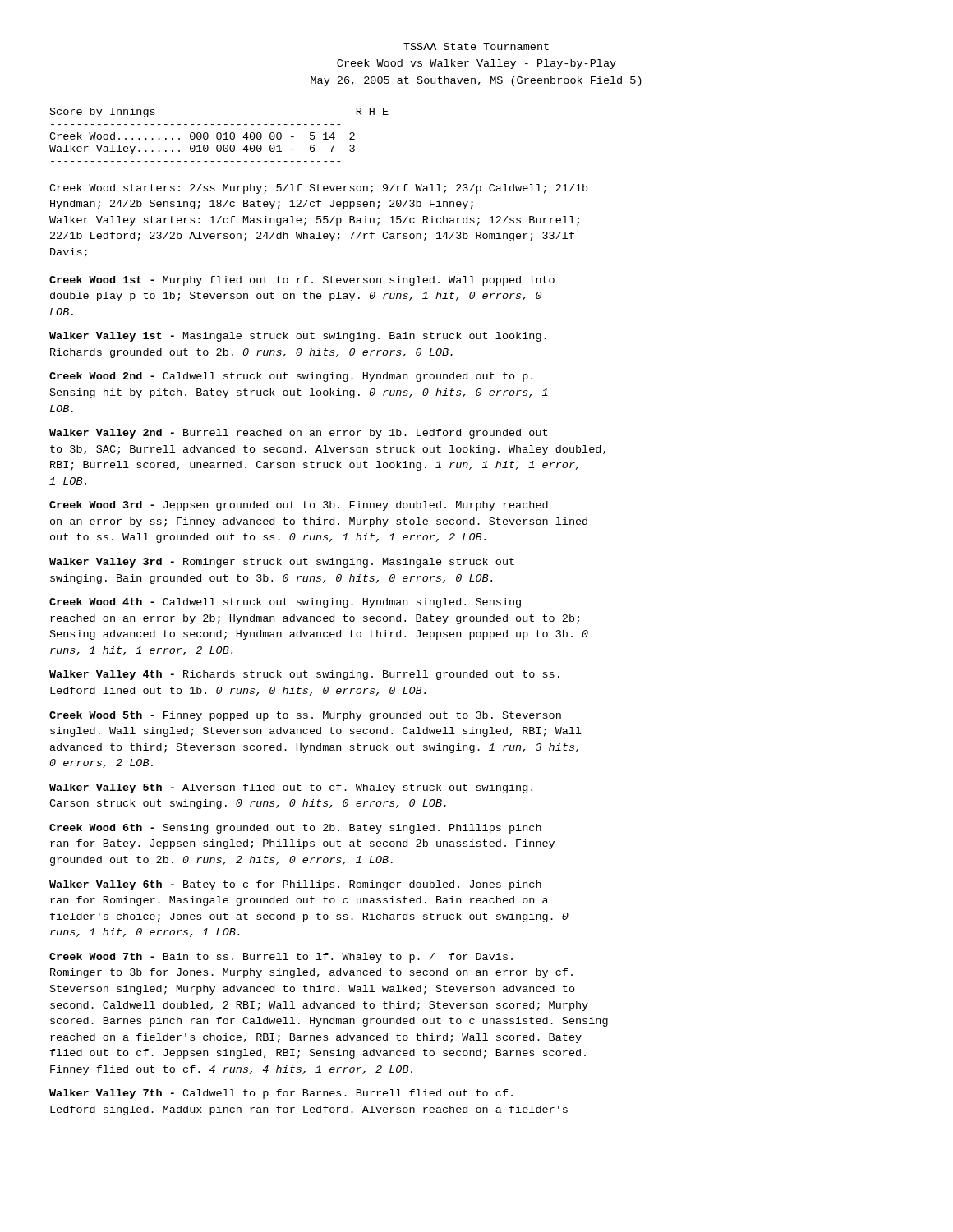953x1232 pixels.
Task: Find the element starting "Creek Wood starters: 2/ss Murphy; 5/lf Steverson; 9/rf"
Action: click(319, 220)
